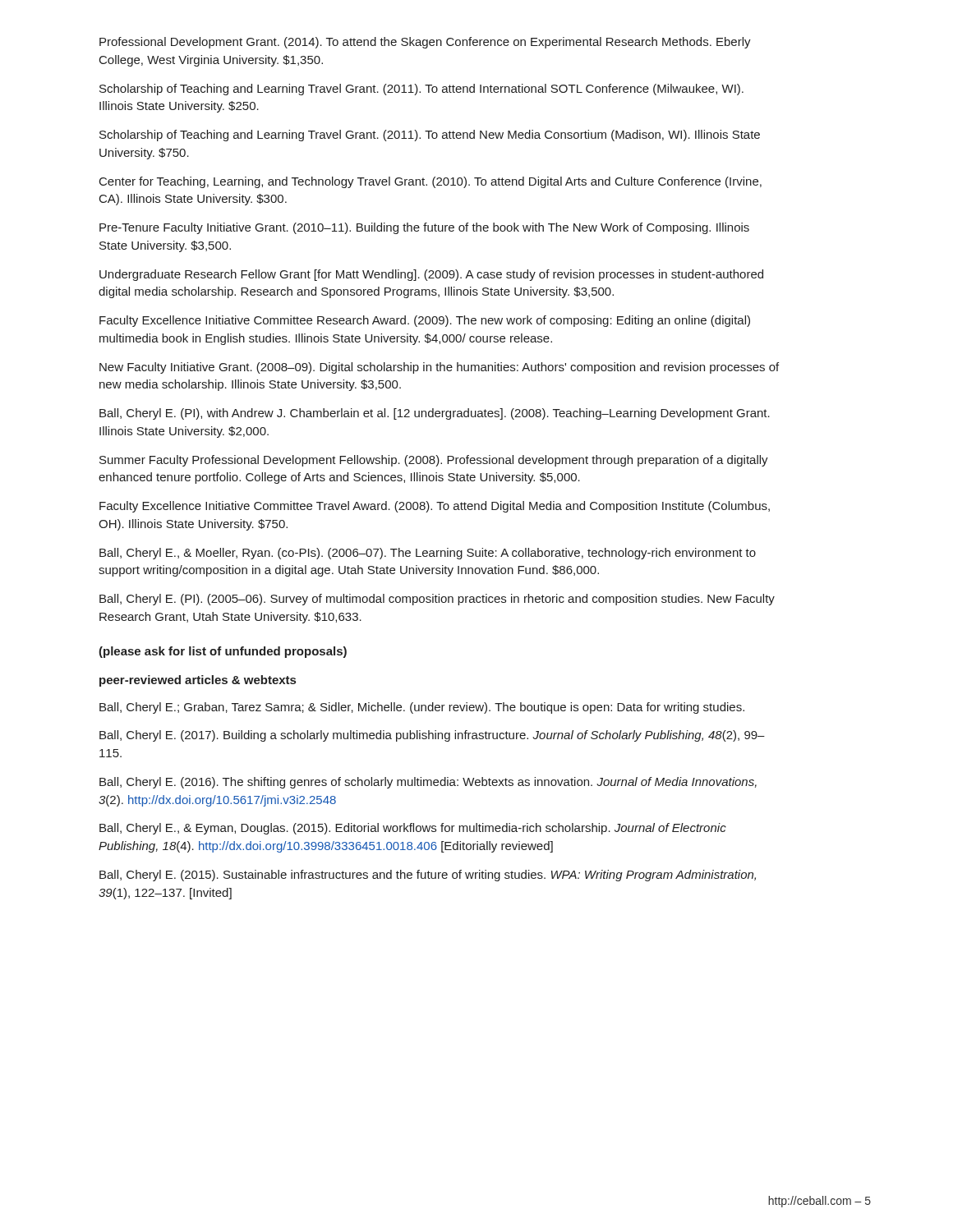Click on the list item that reads "Professional Development Grant. (2014). To attend"
The height and width of the screenshot is (1232, 953).
pos(425,50)
